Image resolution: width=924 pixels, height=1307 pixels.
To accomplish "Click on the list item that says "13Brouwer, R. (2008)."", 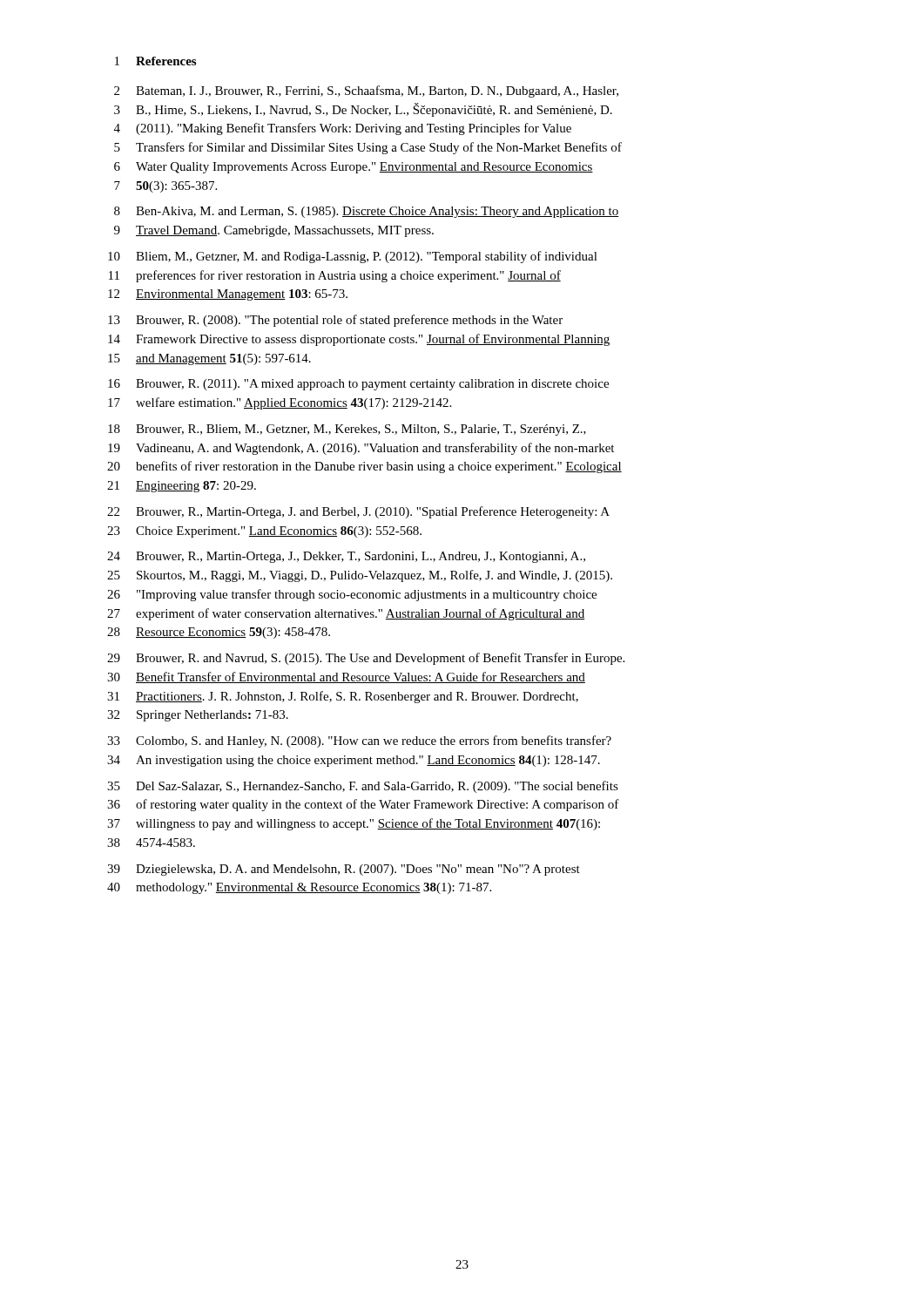I will [471, 339].
